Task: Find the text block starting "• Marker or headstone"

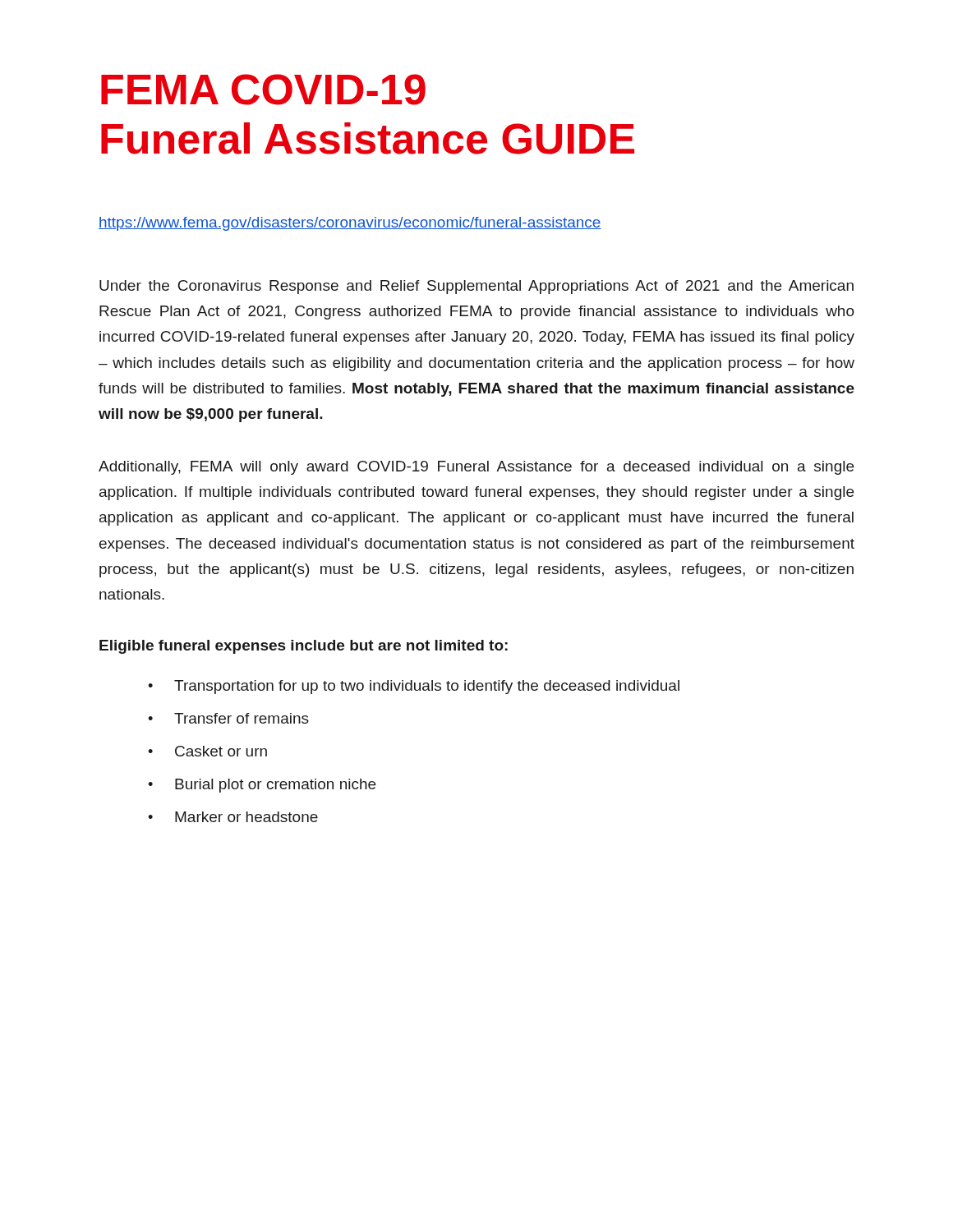Action: [x=233, y=817]
